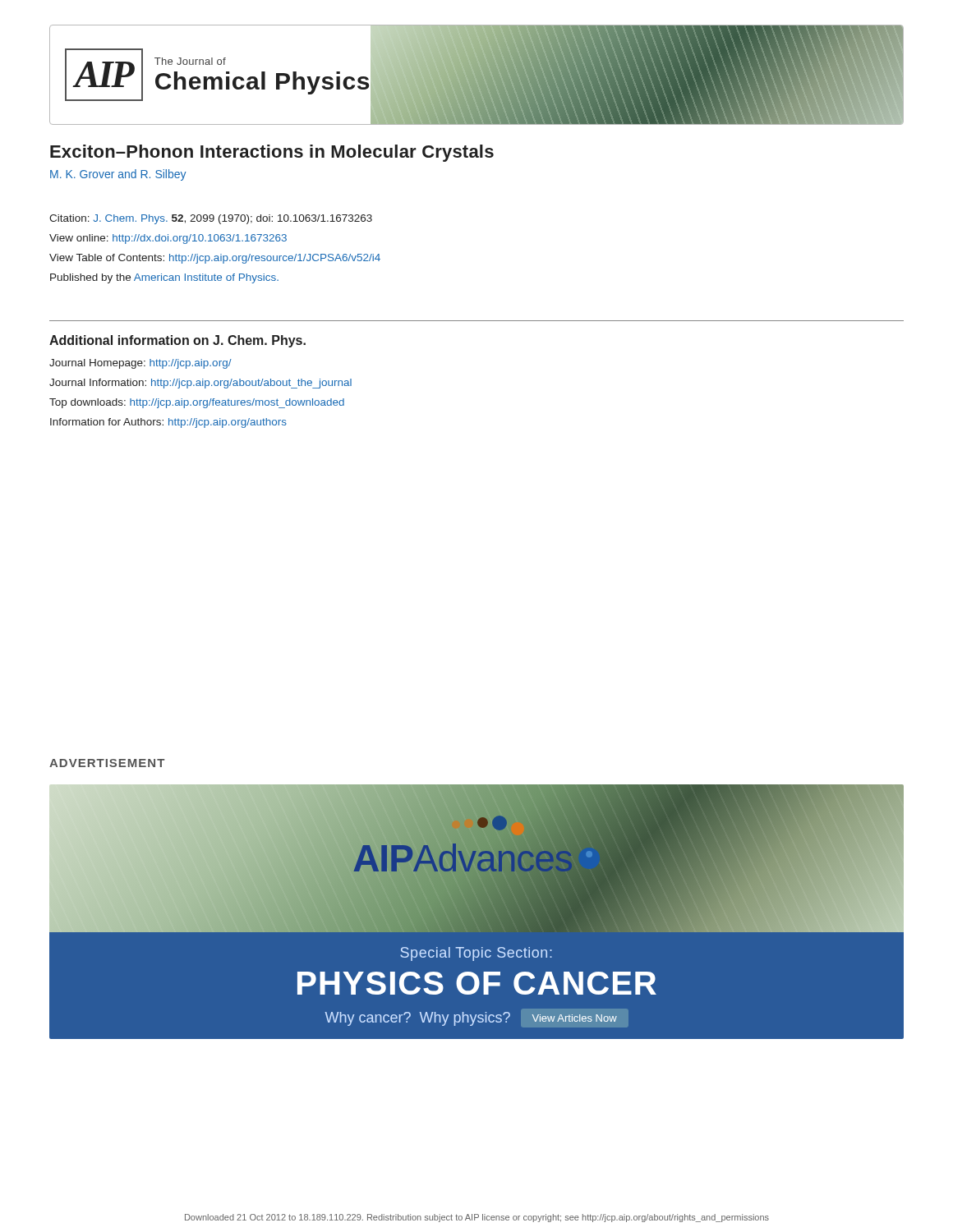This screenshot has height=1232, width=953.
Task: Click on the logo
Action: [x=476, y=75]
